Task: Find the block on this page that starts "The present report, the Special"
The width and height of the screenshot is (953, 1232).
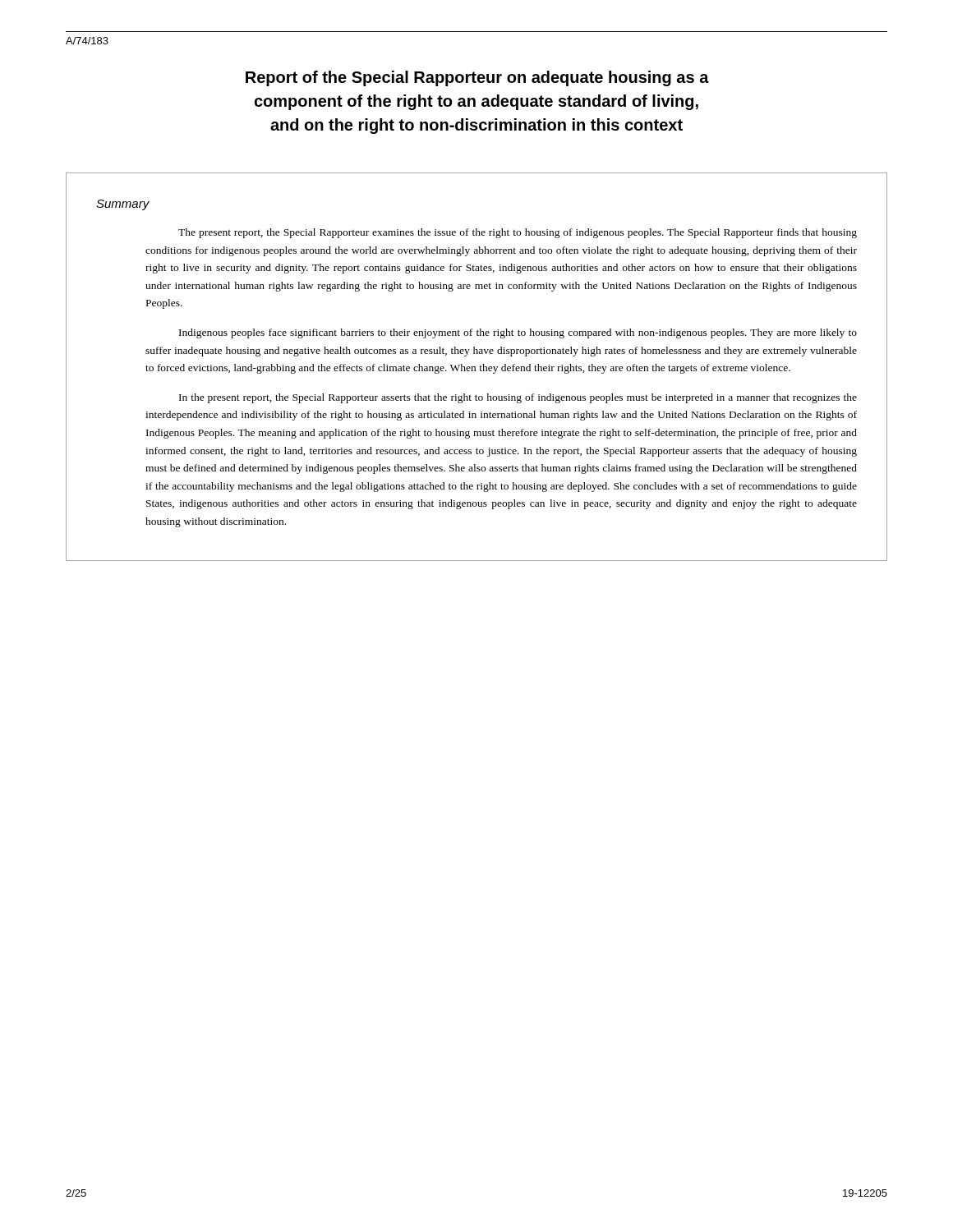Action: click(501, 267)
